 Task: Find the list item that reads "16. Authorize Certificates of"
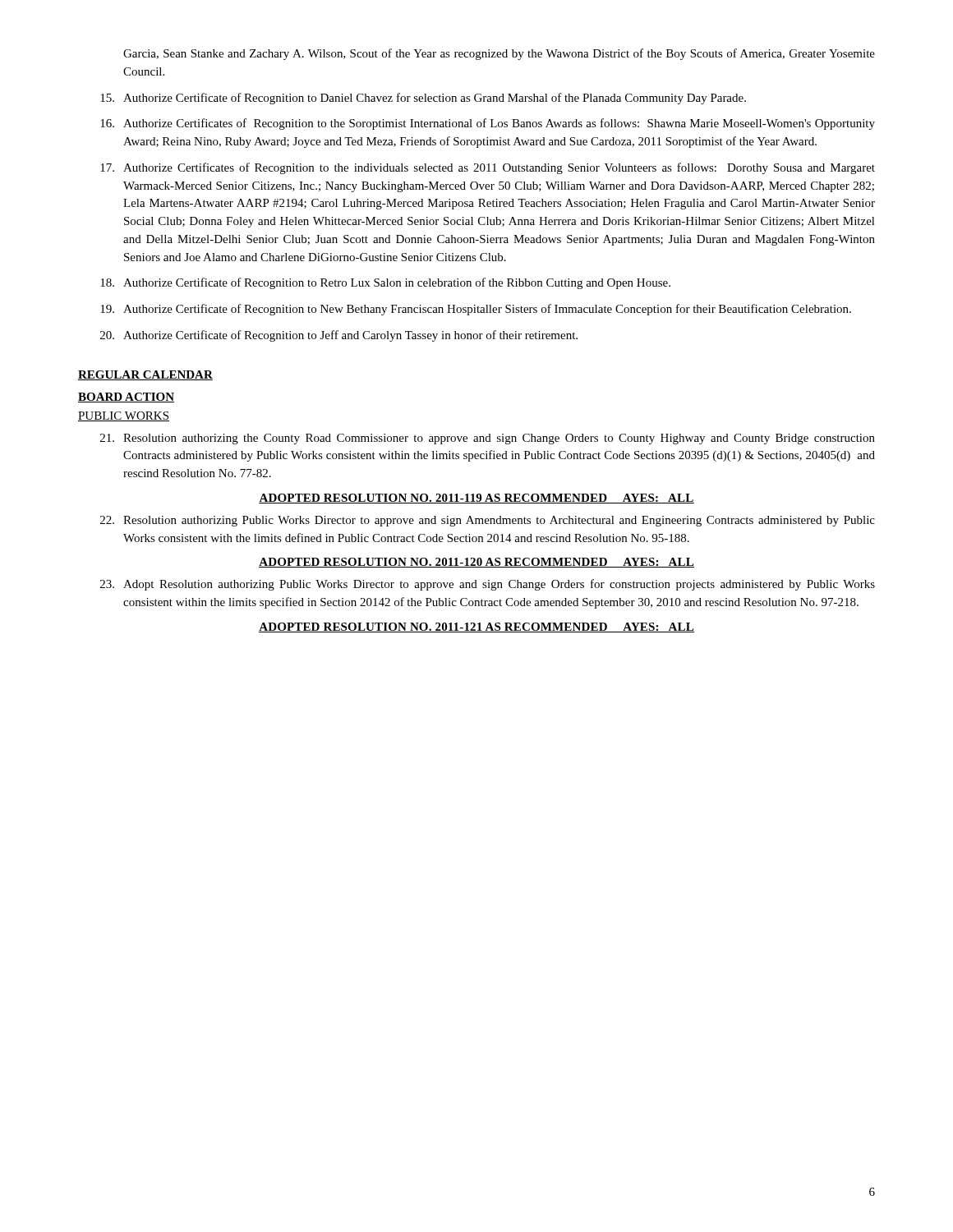click(476, 133)
